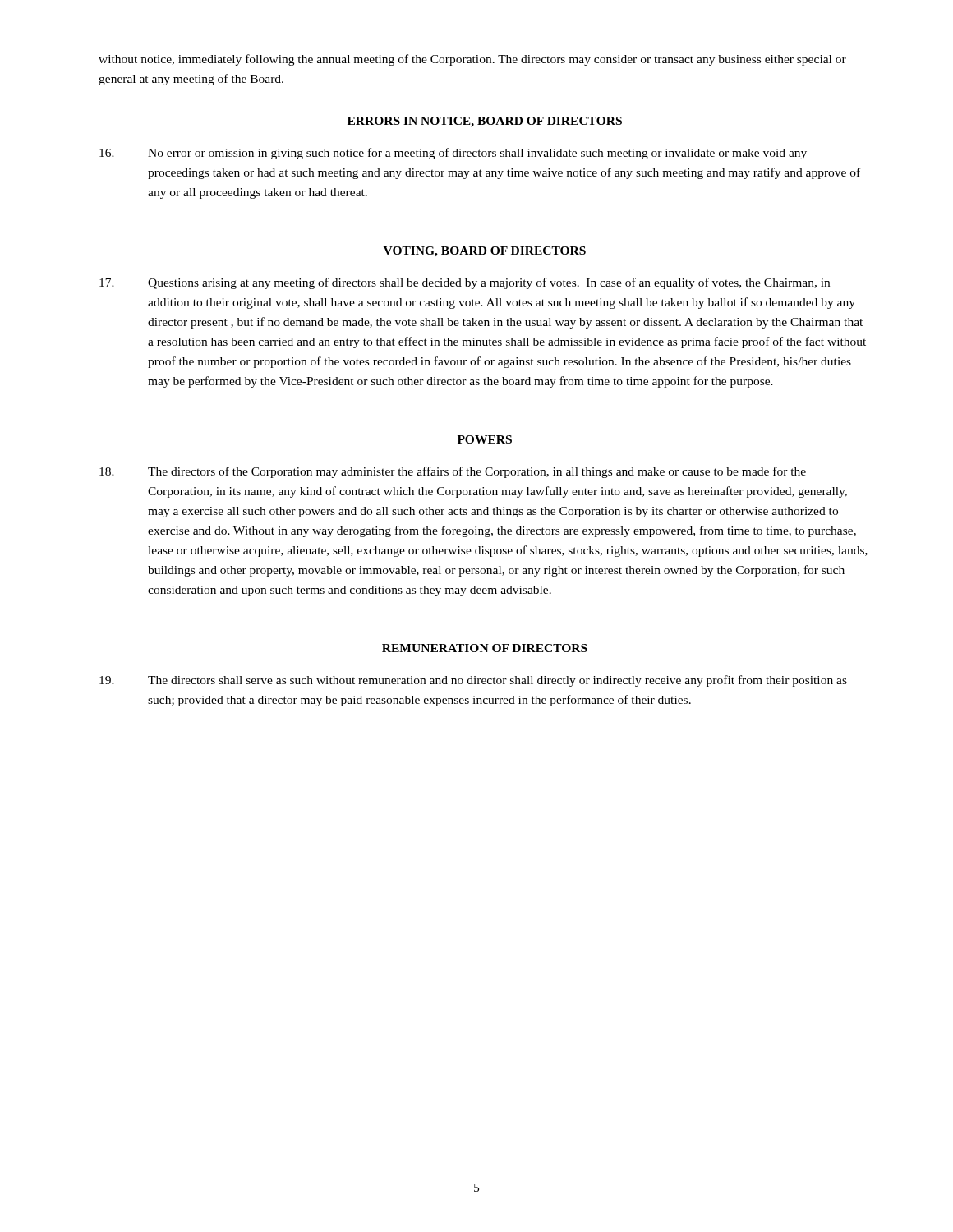Click on the region starting "17. Questions arising at any meeting"
Viewport: 953px width, 1232px height.
coord(485,332)
